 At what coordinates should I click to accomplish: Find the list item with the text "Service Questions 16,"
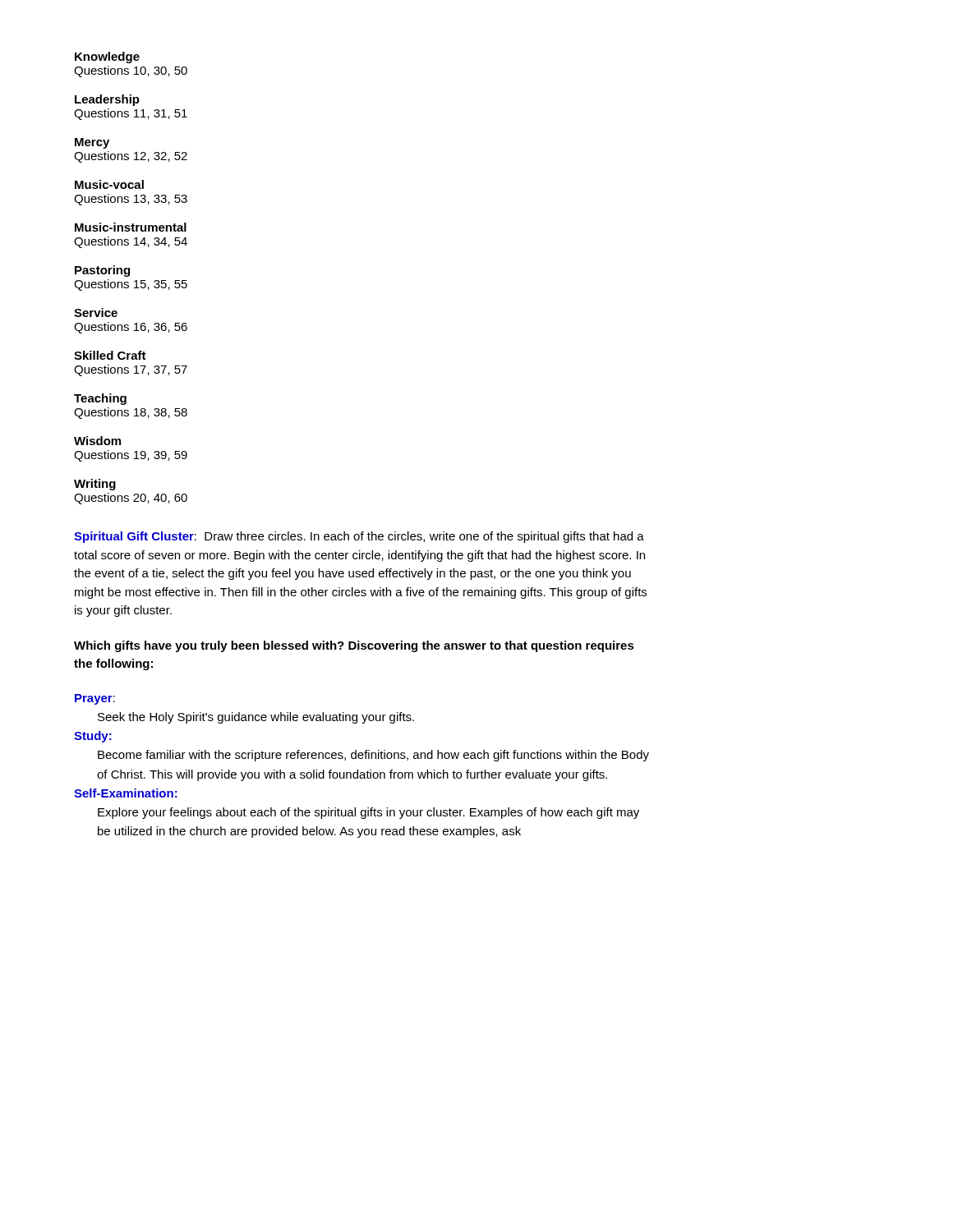click(x=96, y=313)
